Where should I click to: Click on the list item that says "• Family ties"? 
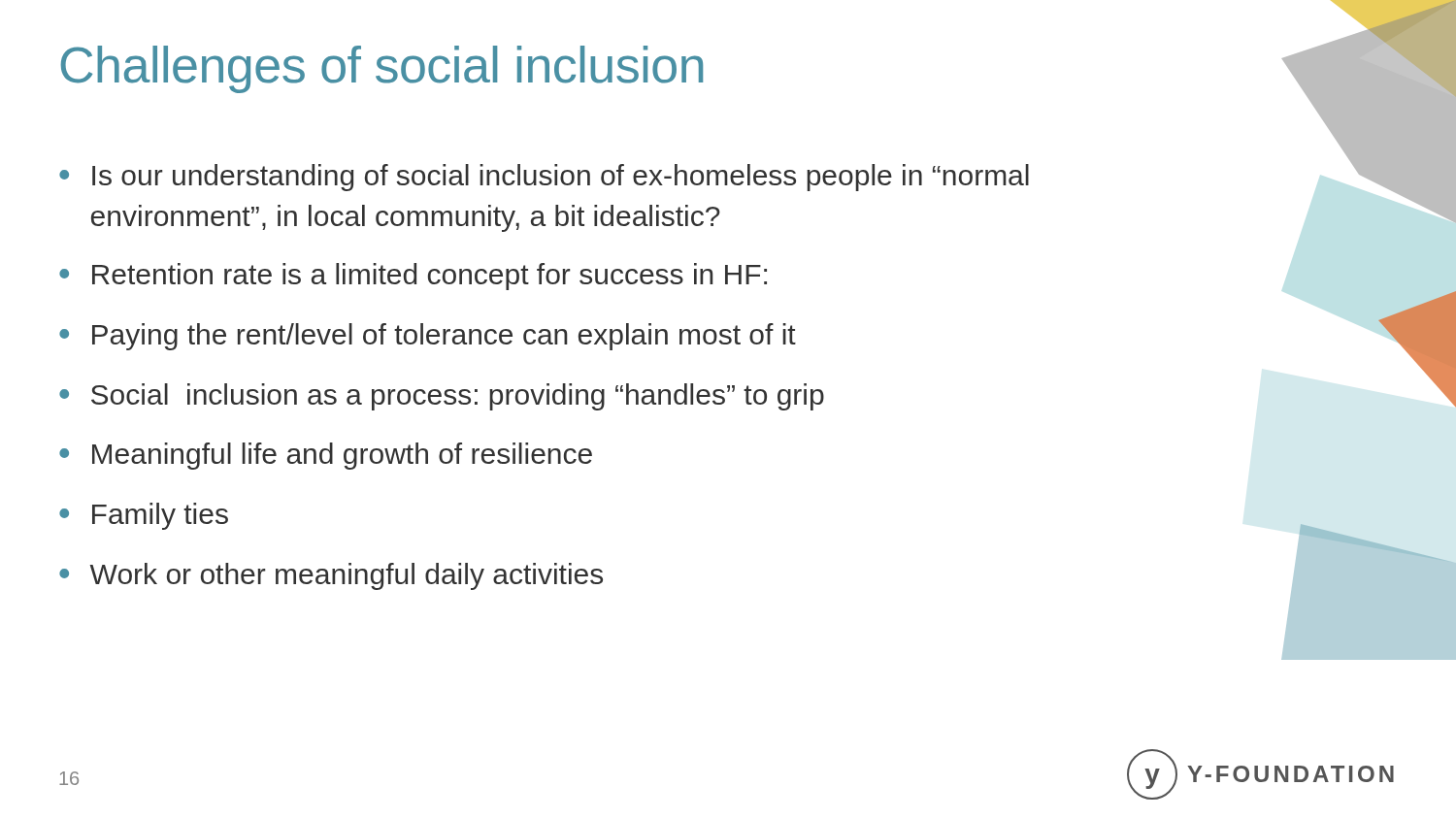click(144, 515)
